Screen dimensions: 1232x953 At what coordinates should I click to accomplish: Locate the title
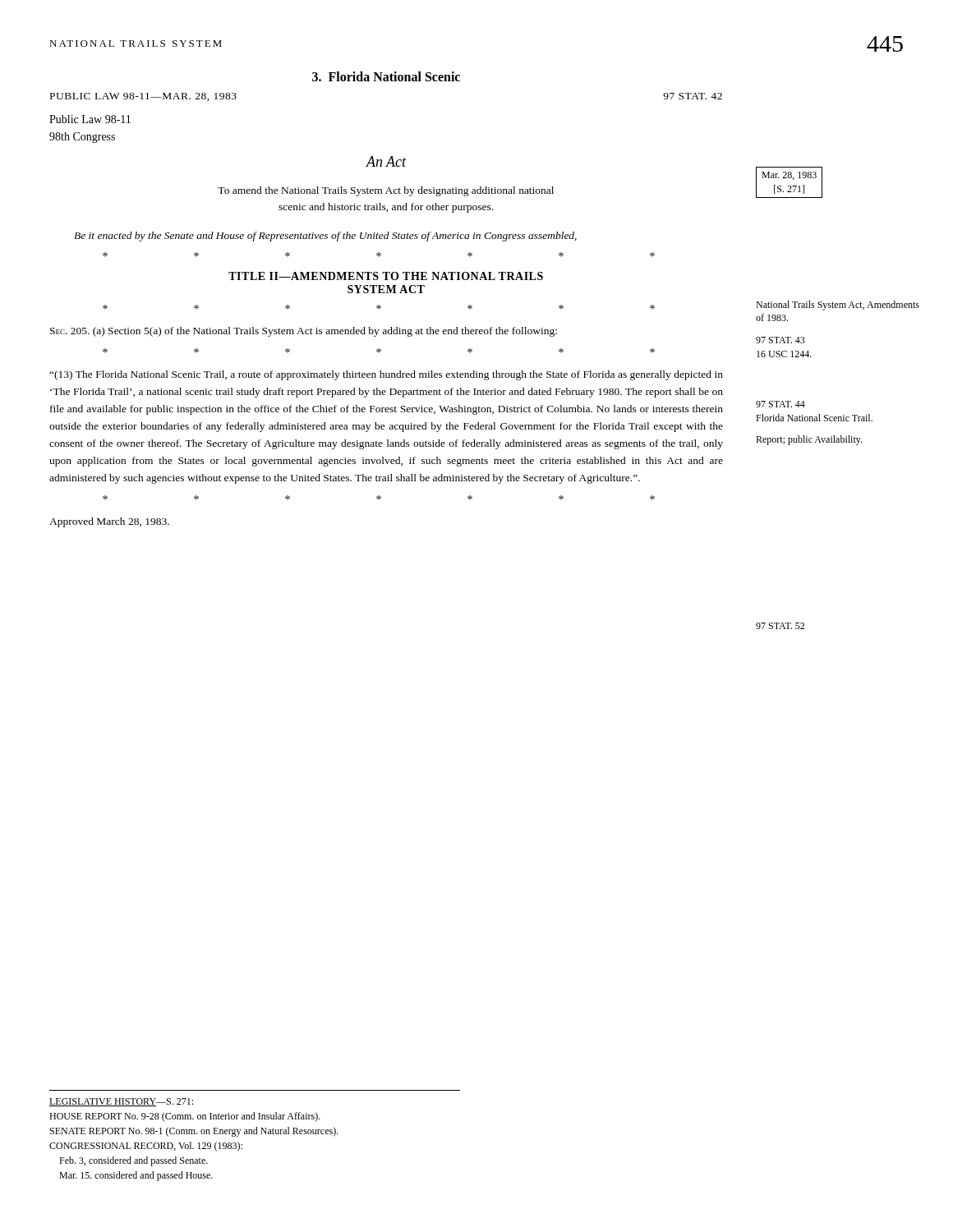click(x=386, y=162)
